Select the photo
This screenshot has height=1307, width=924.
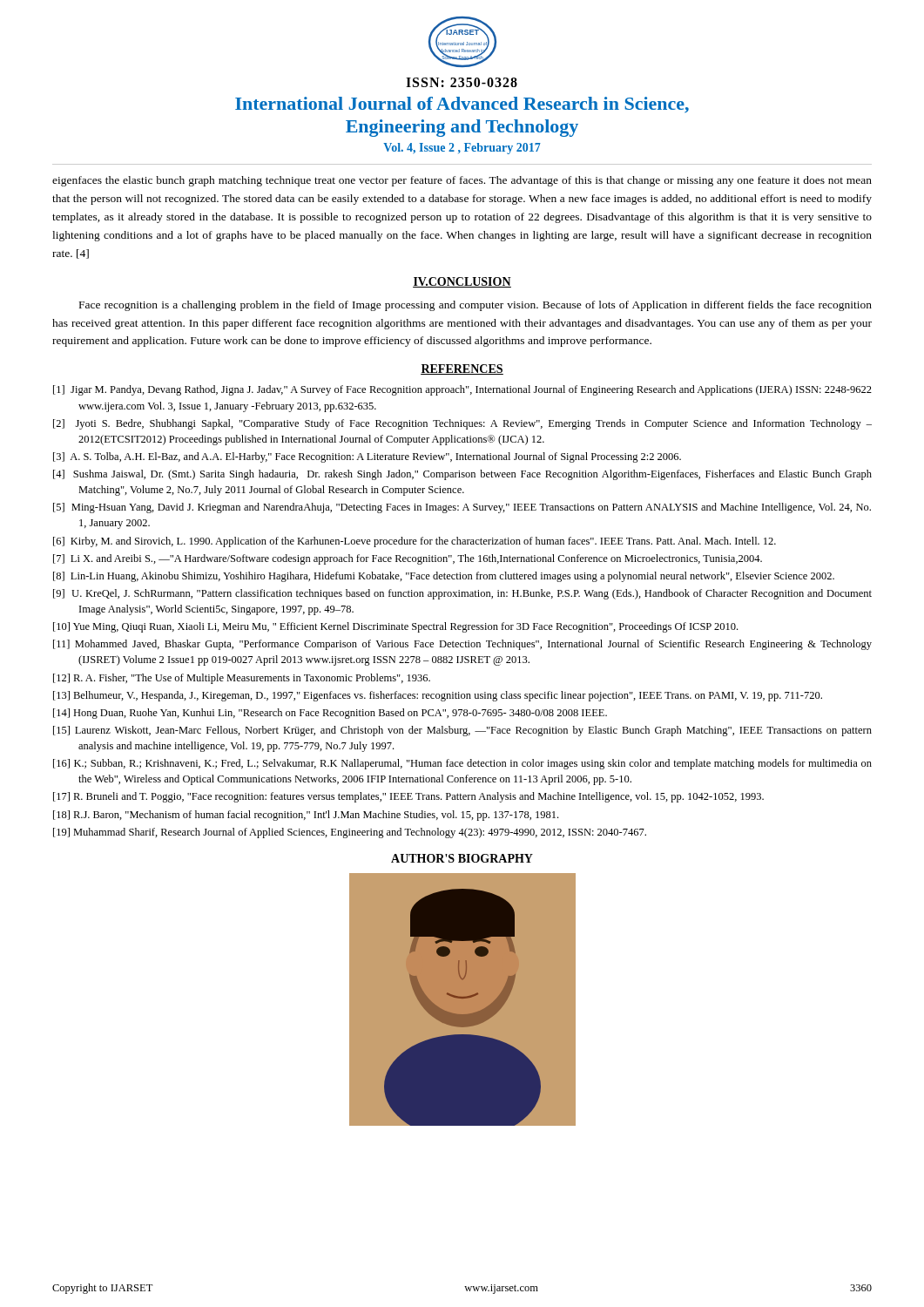click(x=462, y=1001)
